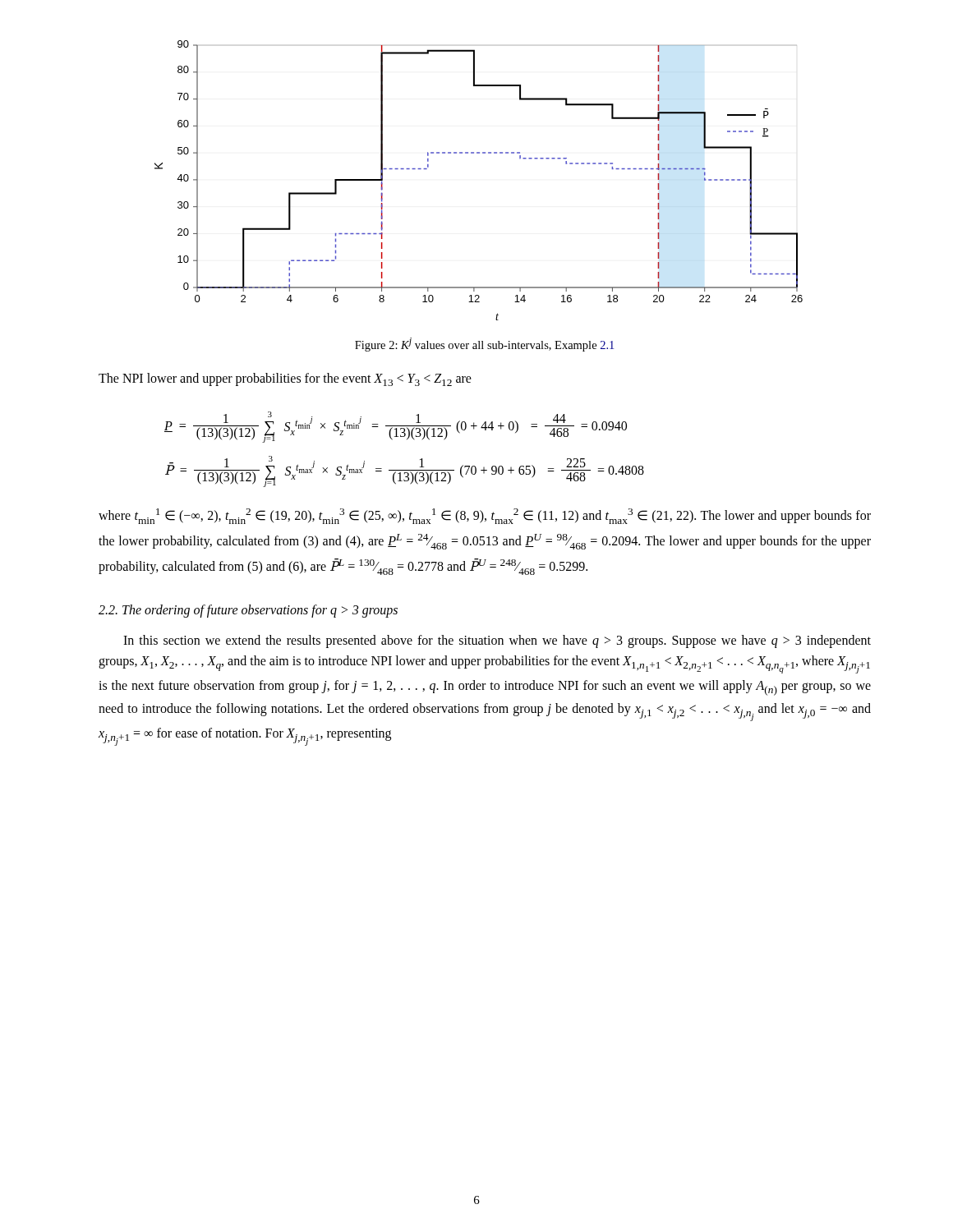Click on the block starting "In this section we extend the"
The image size is (953, 1232).
click(485, 689)
